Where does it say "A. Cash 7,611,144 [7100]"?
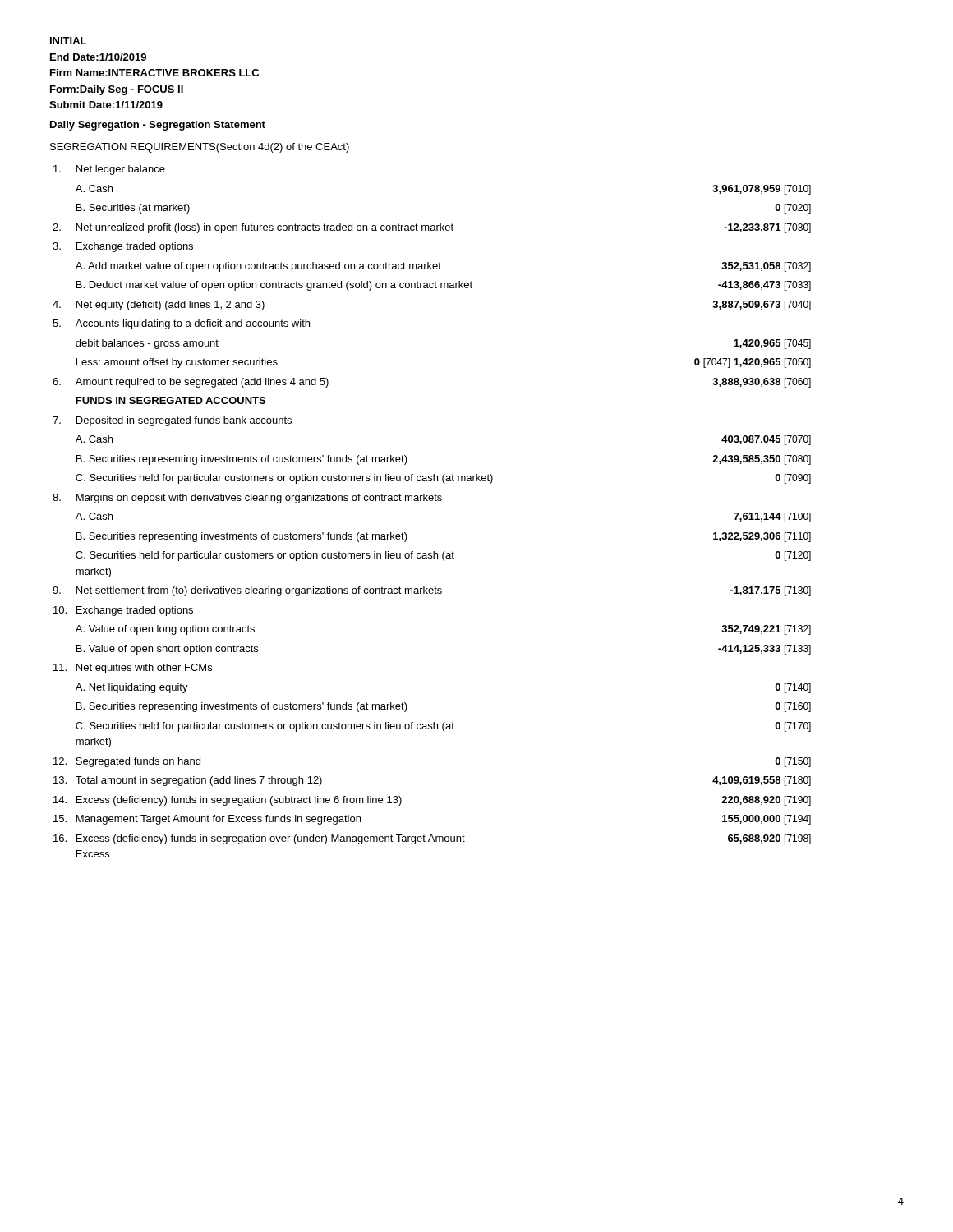The image size is (953, 1232). (97, 517)
